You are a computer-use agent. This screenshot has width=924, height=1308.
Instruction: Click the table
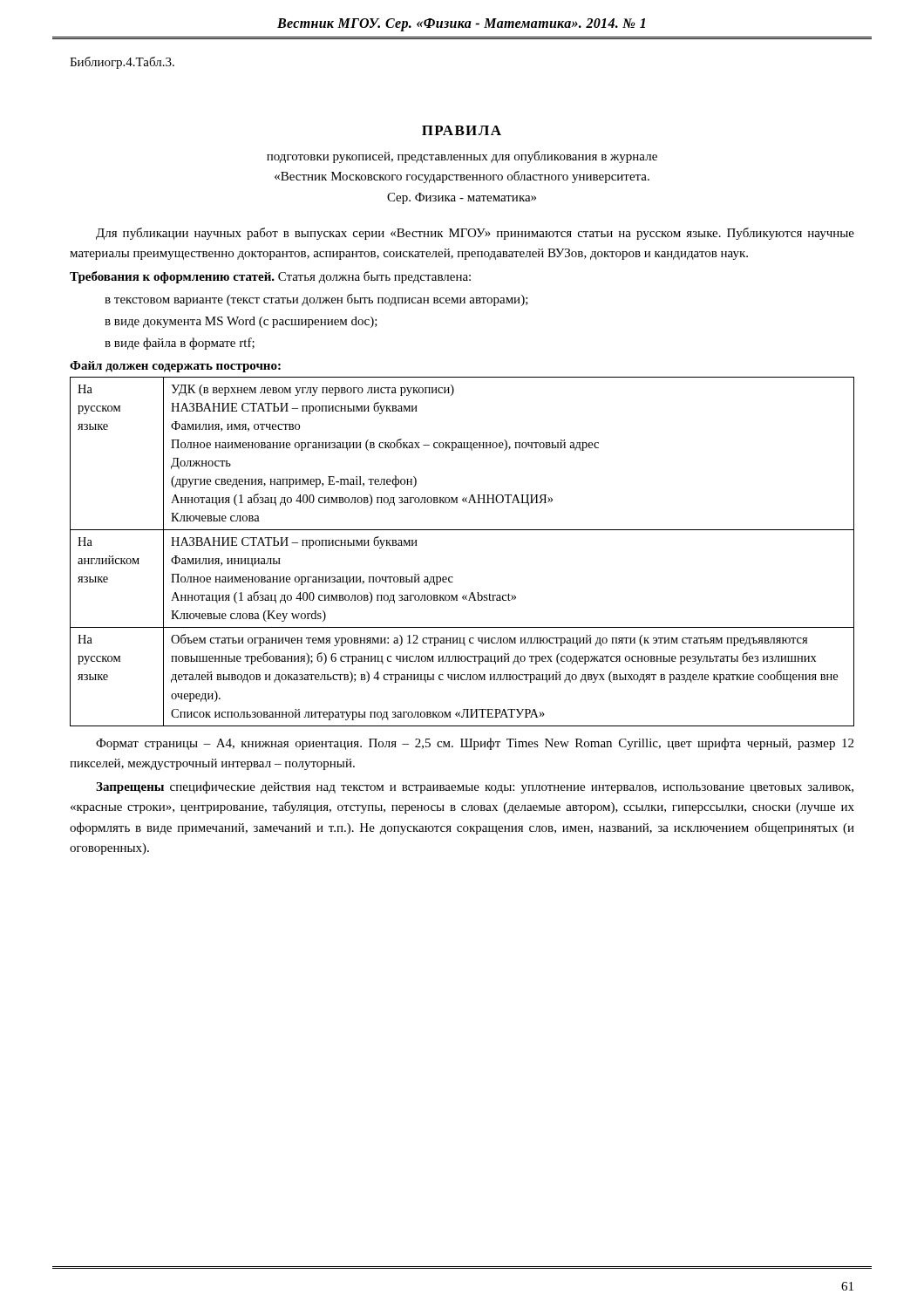(x=462, y=551)
